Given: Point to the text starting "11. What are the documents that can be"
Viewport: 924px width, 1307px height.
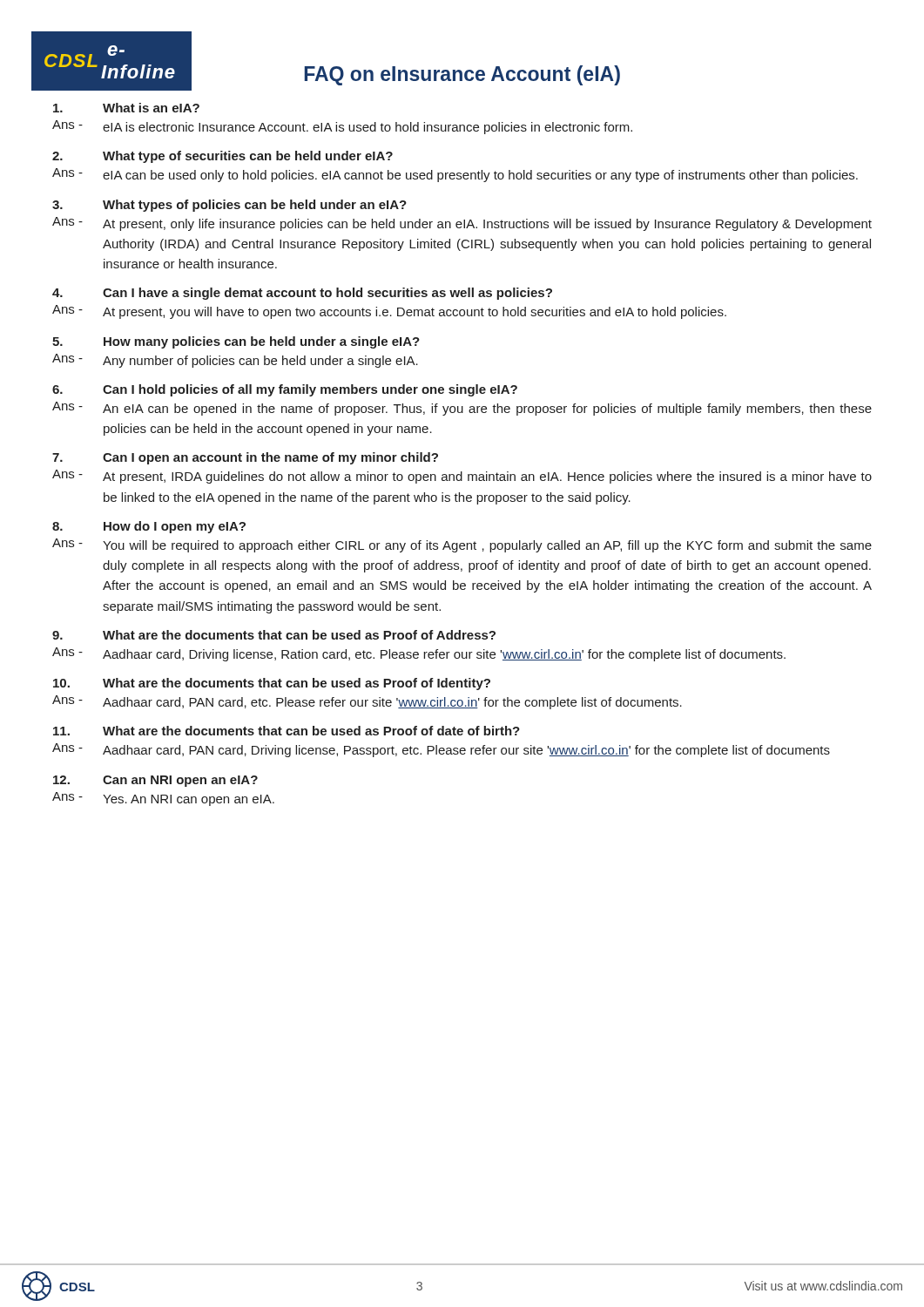Looking at the screenshot, I should click(462, 731).
